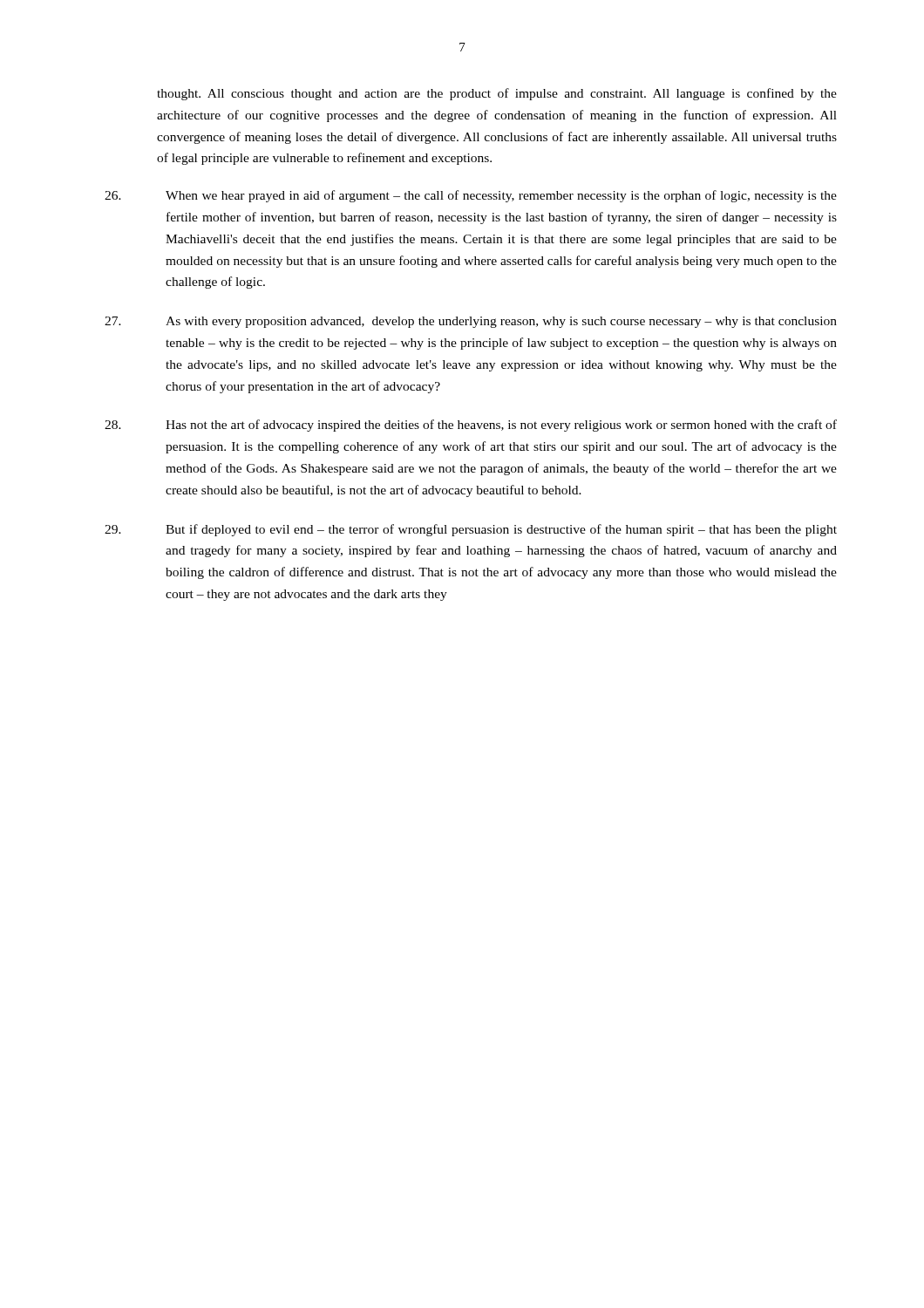Point to the block beginning "28. Has not the"
The height and width of the screenshot is (1308, 924).
tap(471, 458)
